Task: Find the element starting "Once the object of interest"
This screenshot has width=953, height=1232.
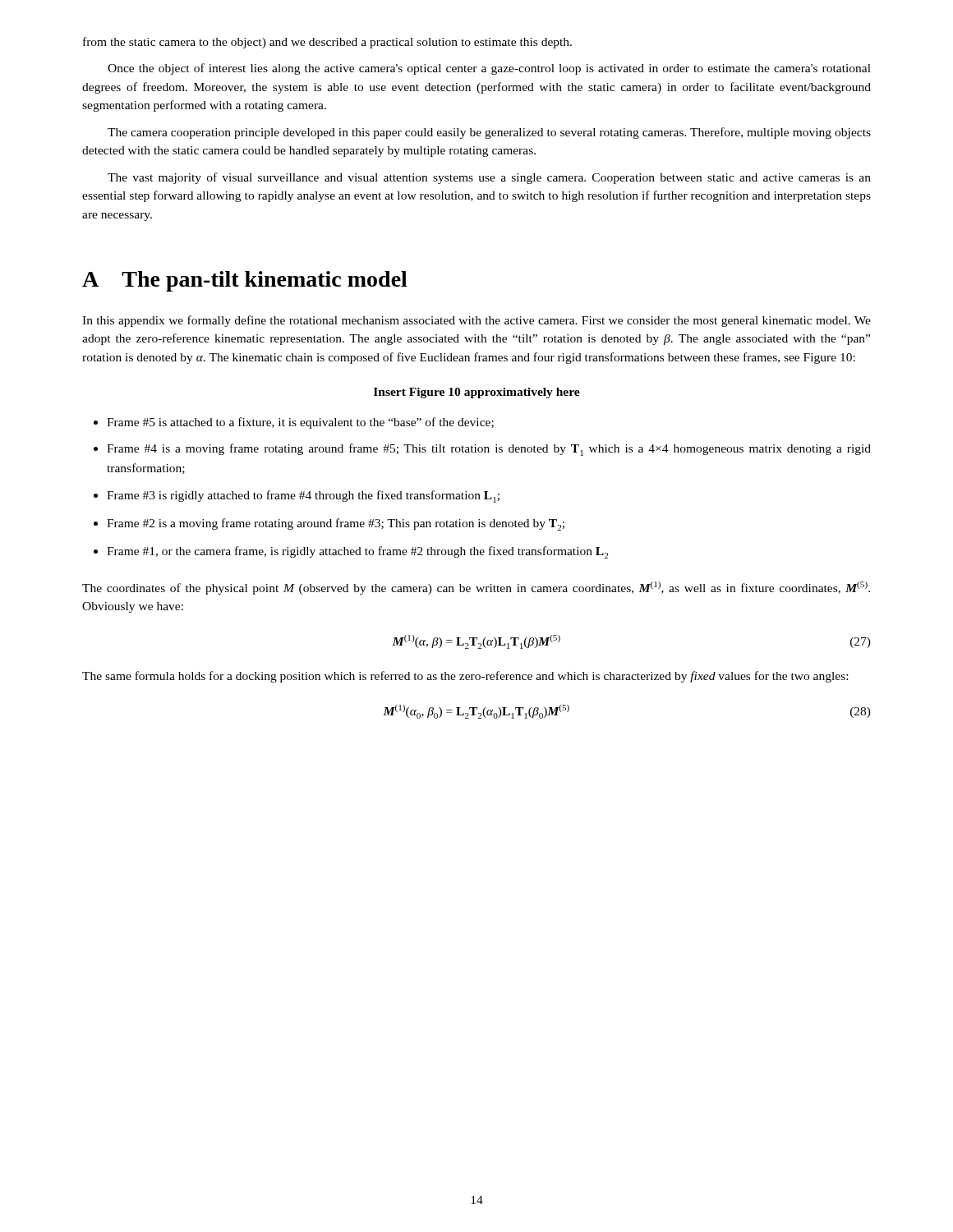Action: (x=476, y=87)
